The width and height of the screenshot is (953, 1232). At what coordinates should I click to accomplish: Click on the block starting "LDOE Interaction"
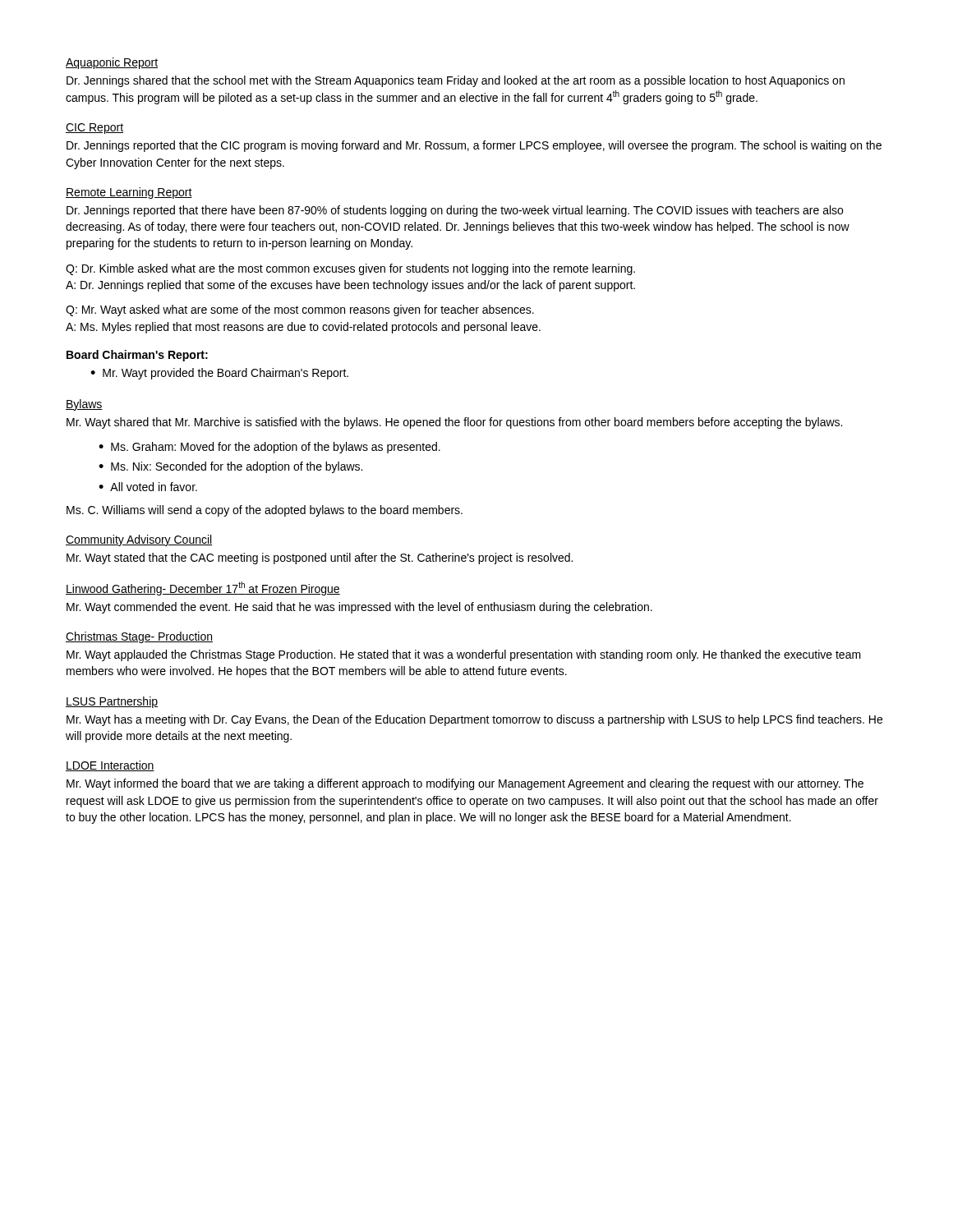110,766
